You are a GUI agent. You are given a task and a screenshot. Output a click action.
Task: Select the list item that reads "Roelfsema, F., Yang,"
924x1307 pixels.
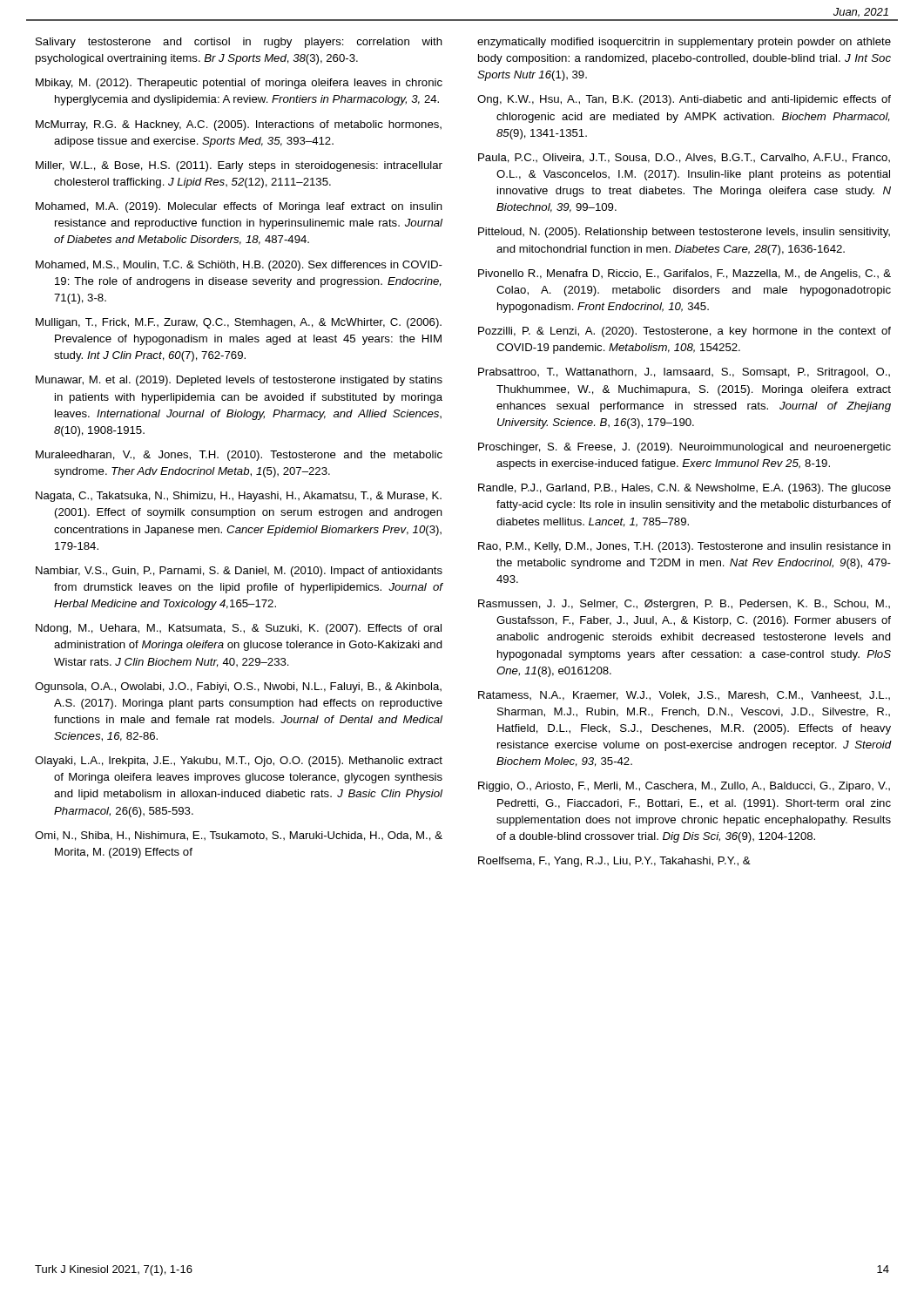tap(614, 861)
